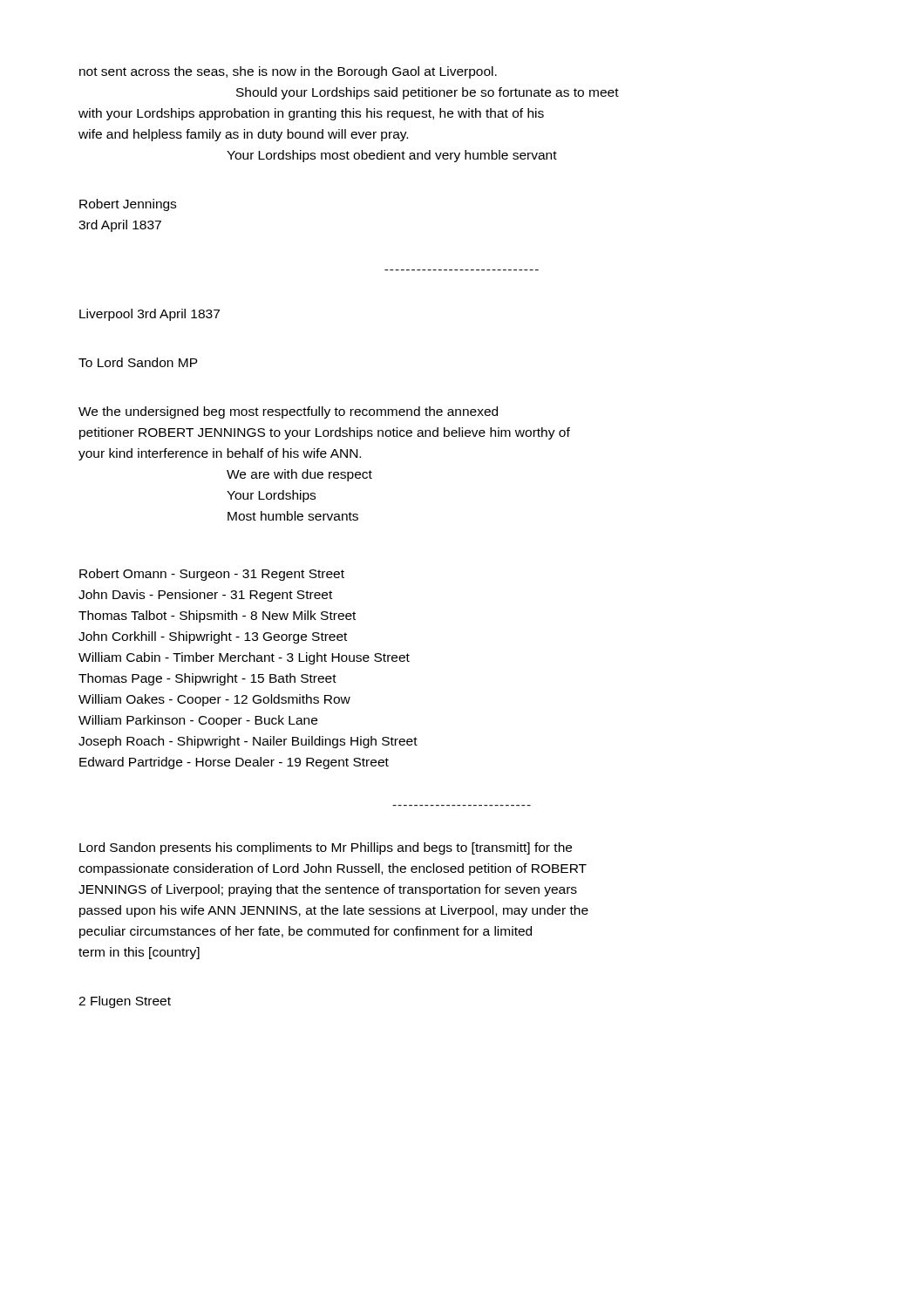
Task: Navigate to the block starting "Lord Sandon presents"
Action: (x=333, y=900)
